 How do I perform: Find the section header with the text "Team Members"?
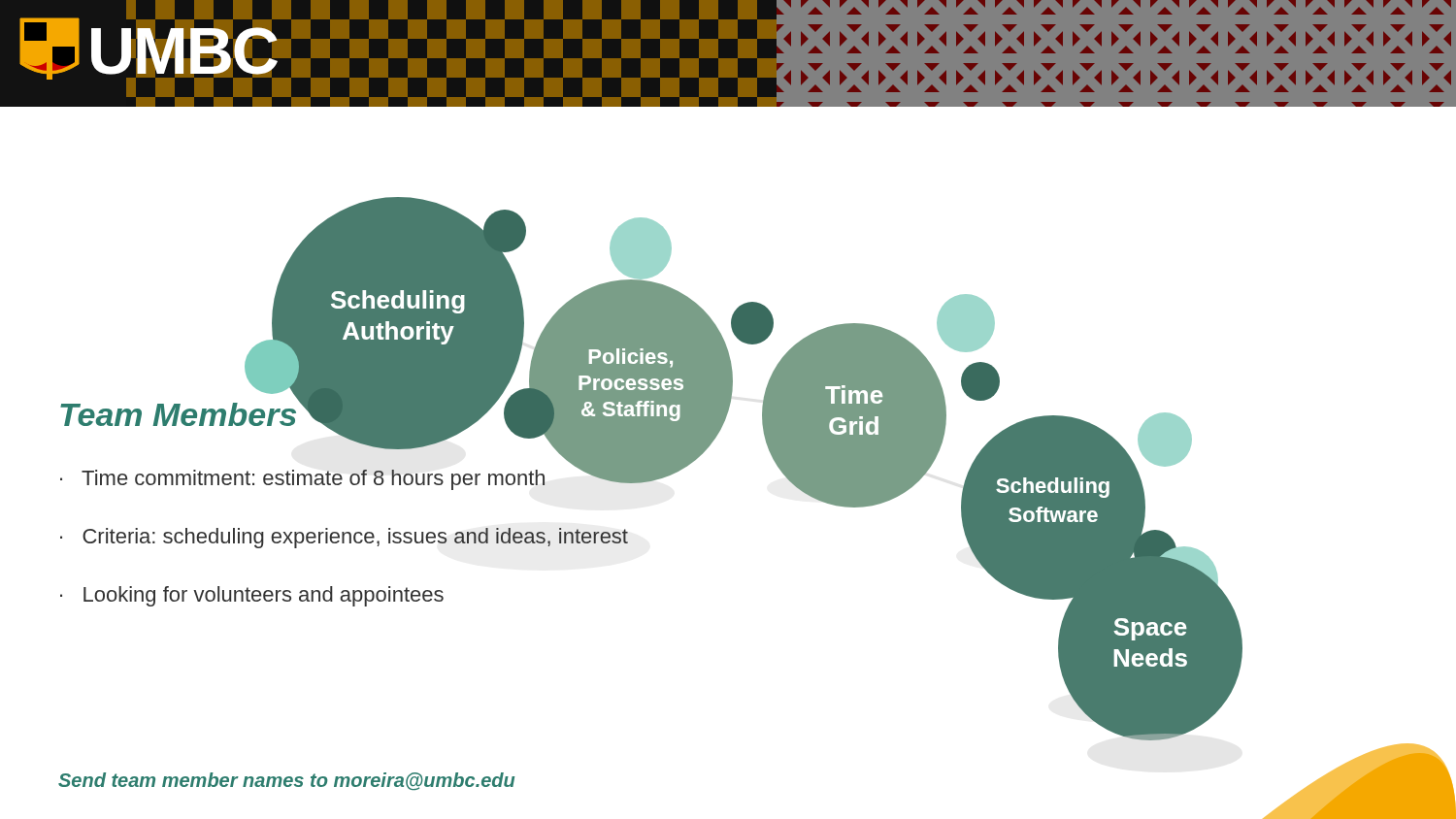178,415
